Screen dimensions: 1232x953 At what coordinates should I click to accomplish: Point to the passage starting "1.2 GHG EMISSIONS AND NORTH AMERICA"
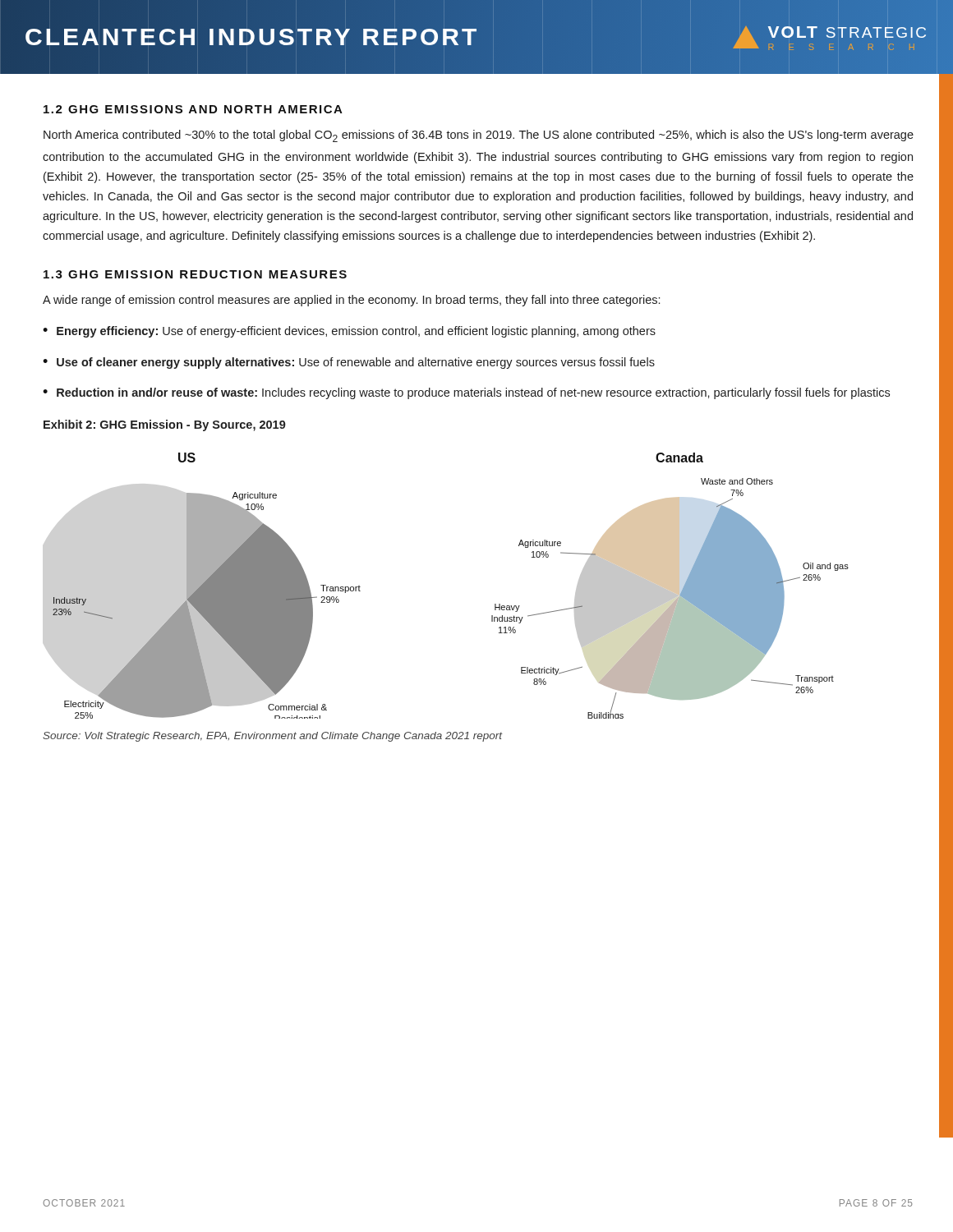(193, 109)
